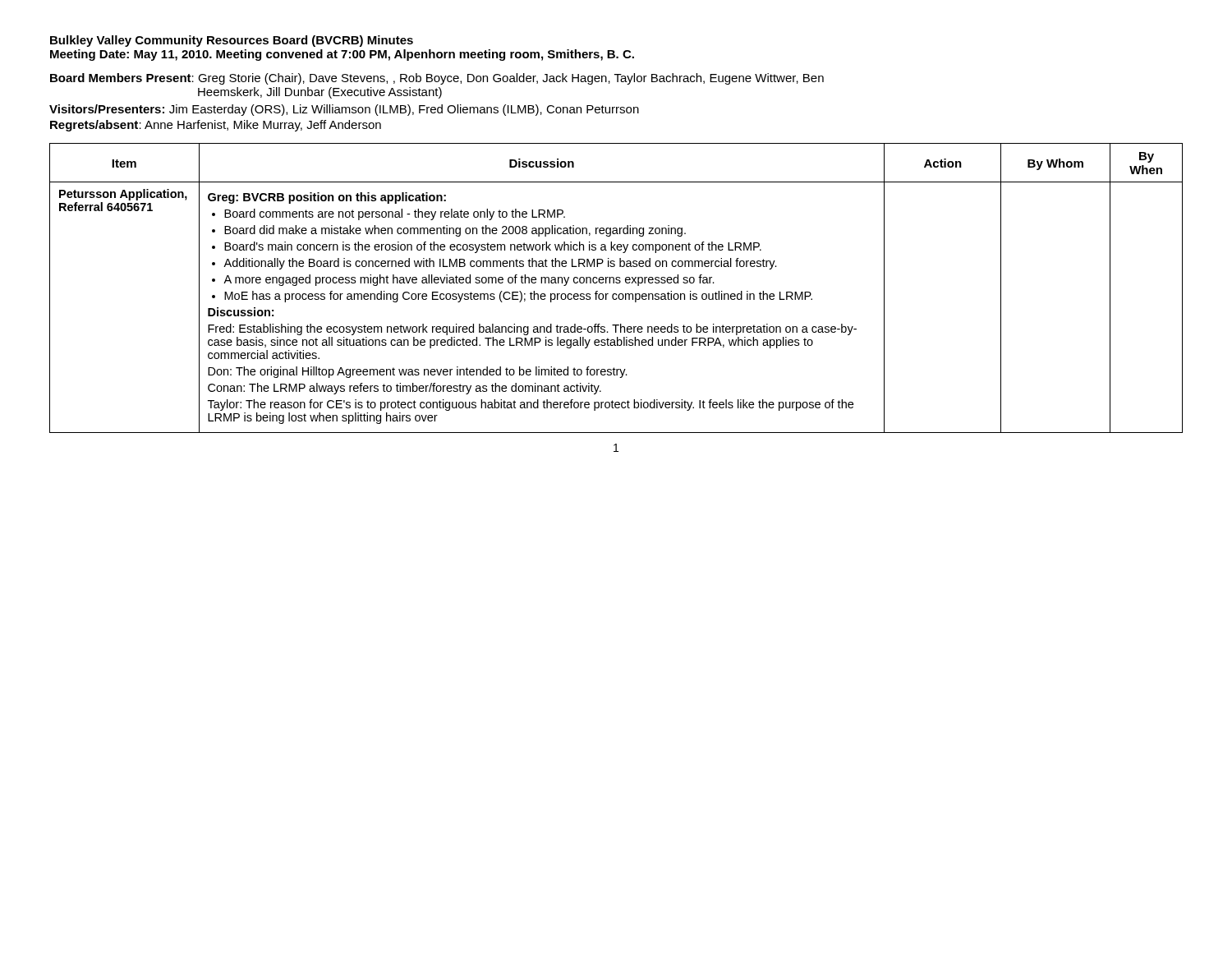Click the passage that begins "Visitors/Presenters: Jim Easterday (ORS), Liz Williamson (ILMB),"

pyautogui.click(x=344, y=109)
